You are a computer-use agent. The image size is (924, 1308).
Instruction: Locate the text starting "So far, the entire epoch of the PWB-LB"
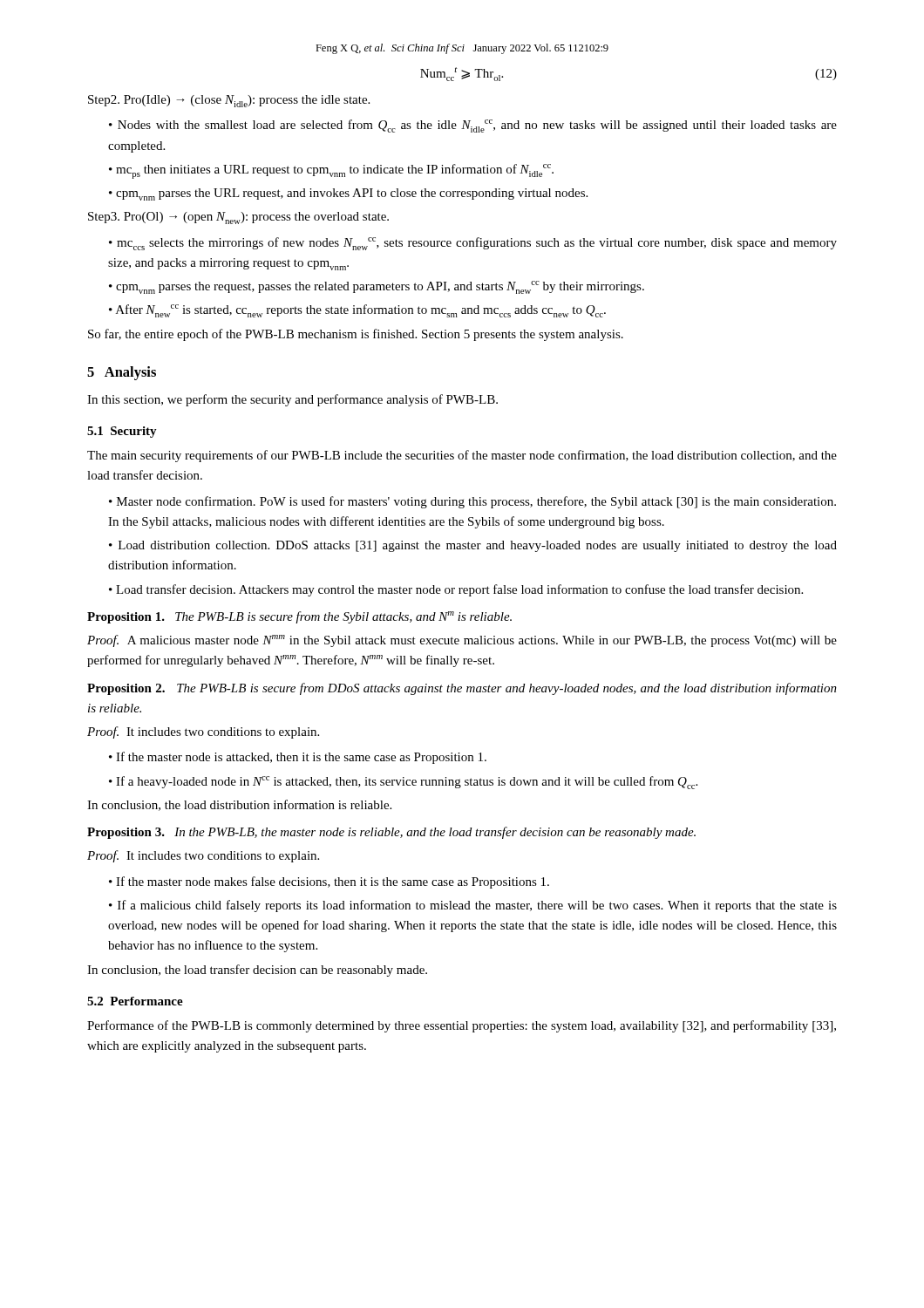[x=355, y=334]
